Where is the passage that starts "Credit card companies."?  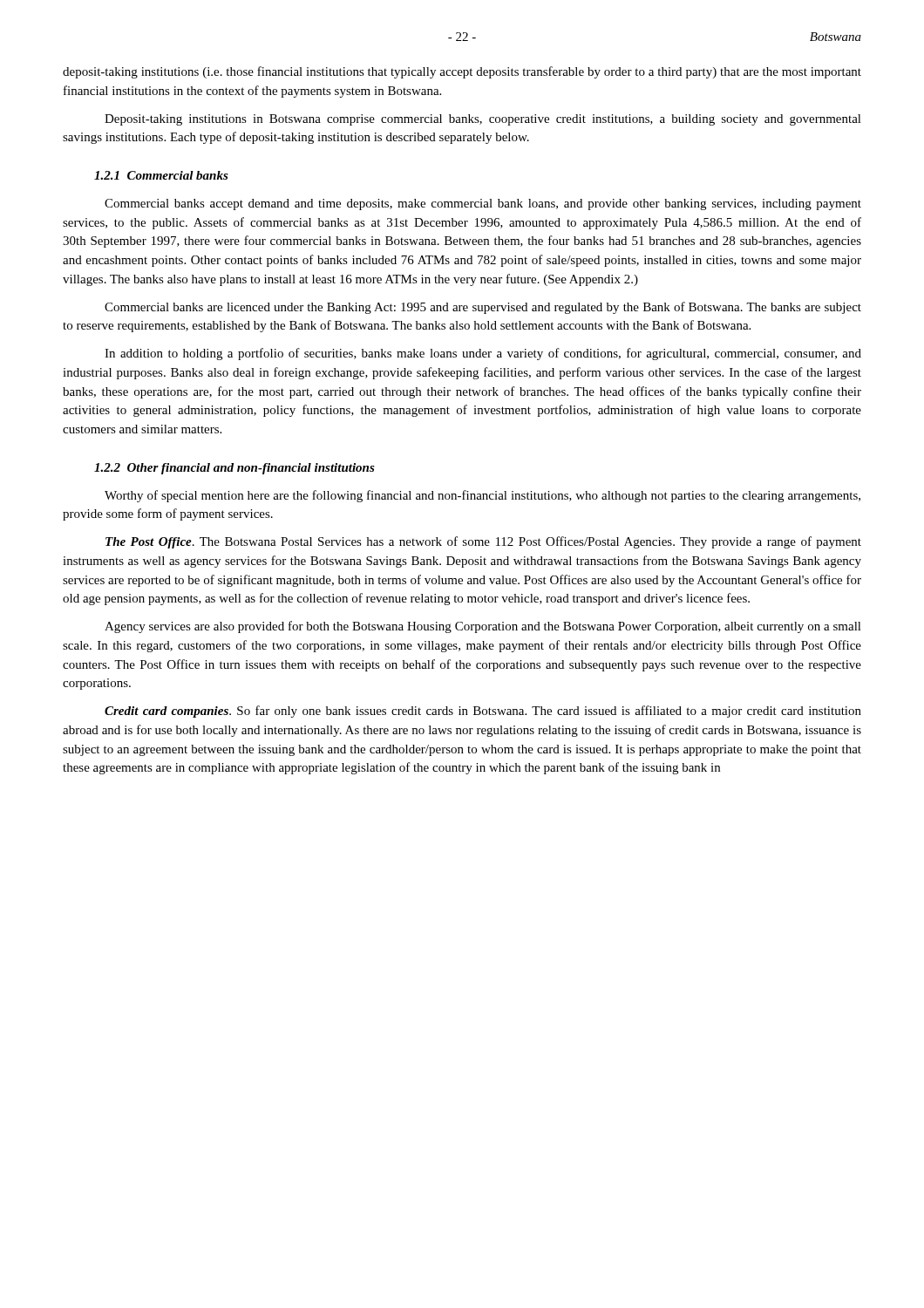pyautogui.click(x=462, y=740)
